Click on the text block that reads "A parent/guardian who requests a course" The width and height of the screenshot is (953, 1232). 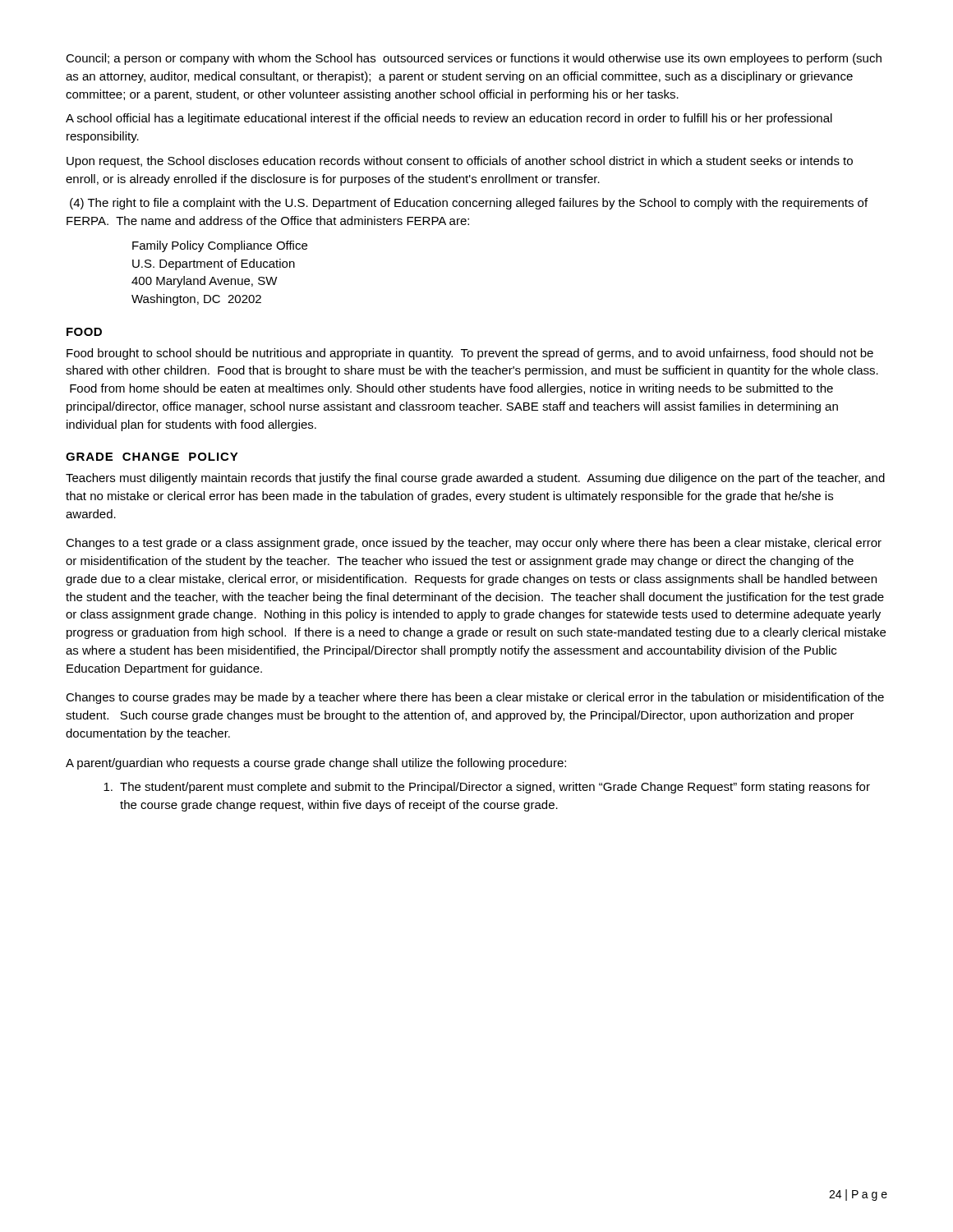pos(316,762)
